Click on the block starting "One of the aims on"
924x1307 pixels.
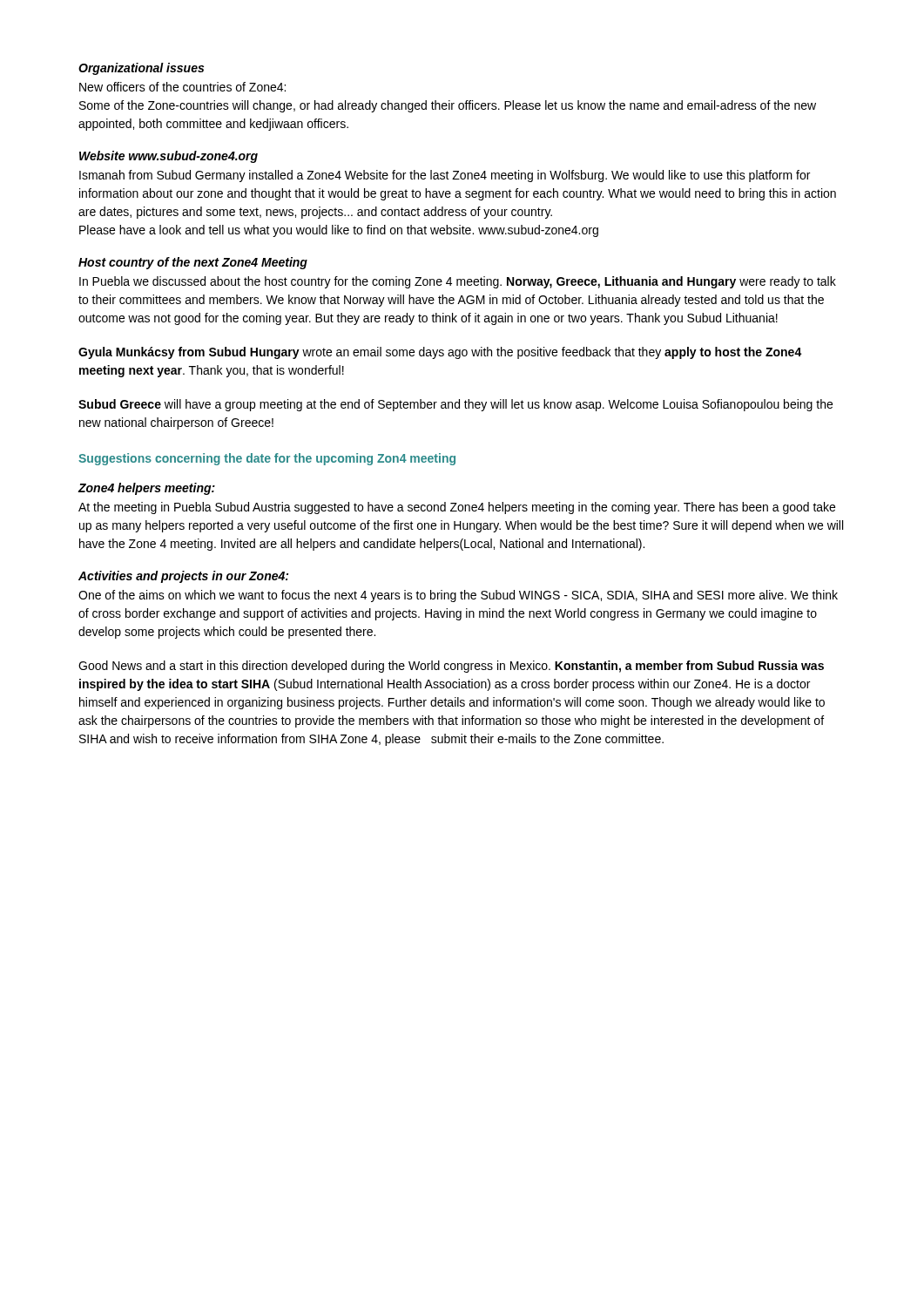458,613
